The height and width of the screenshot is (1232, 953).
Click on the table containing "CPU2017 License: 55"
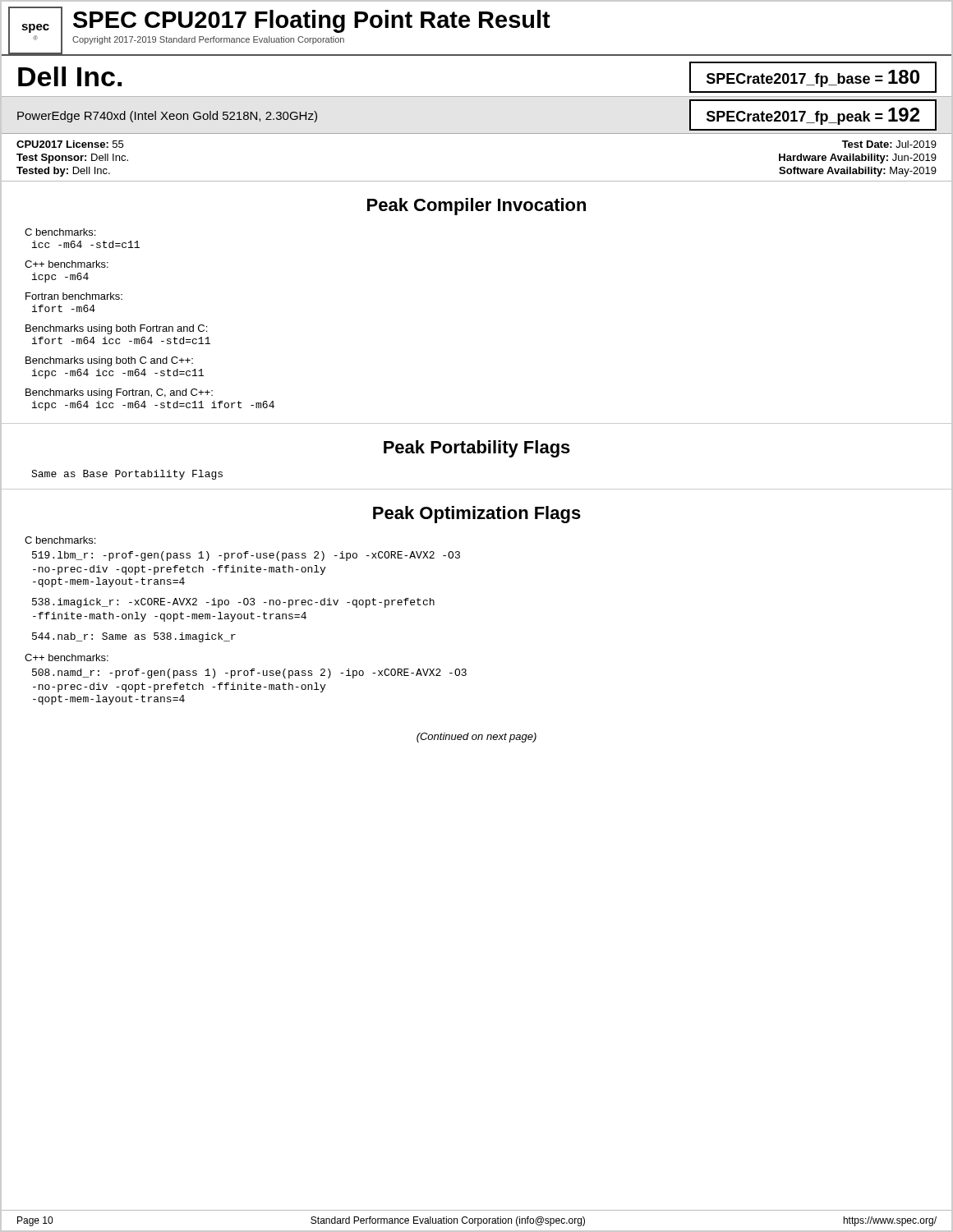click(x=476, y=158)
